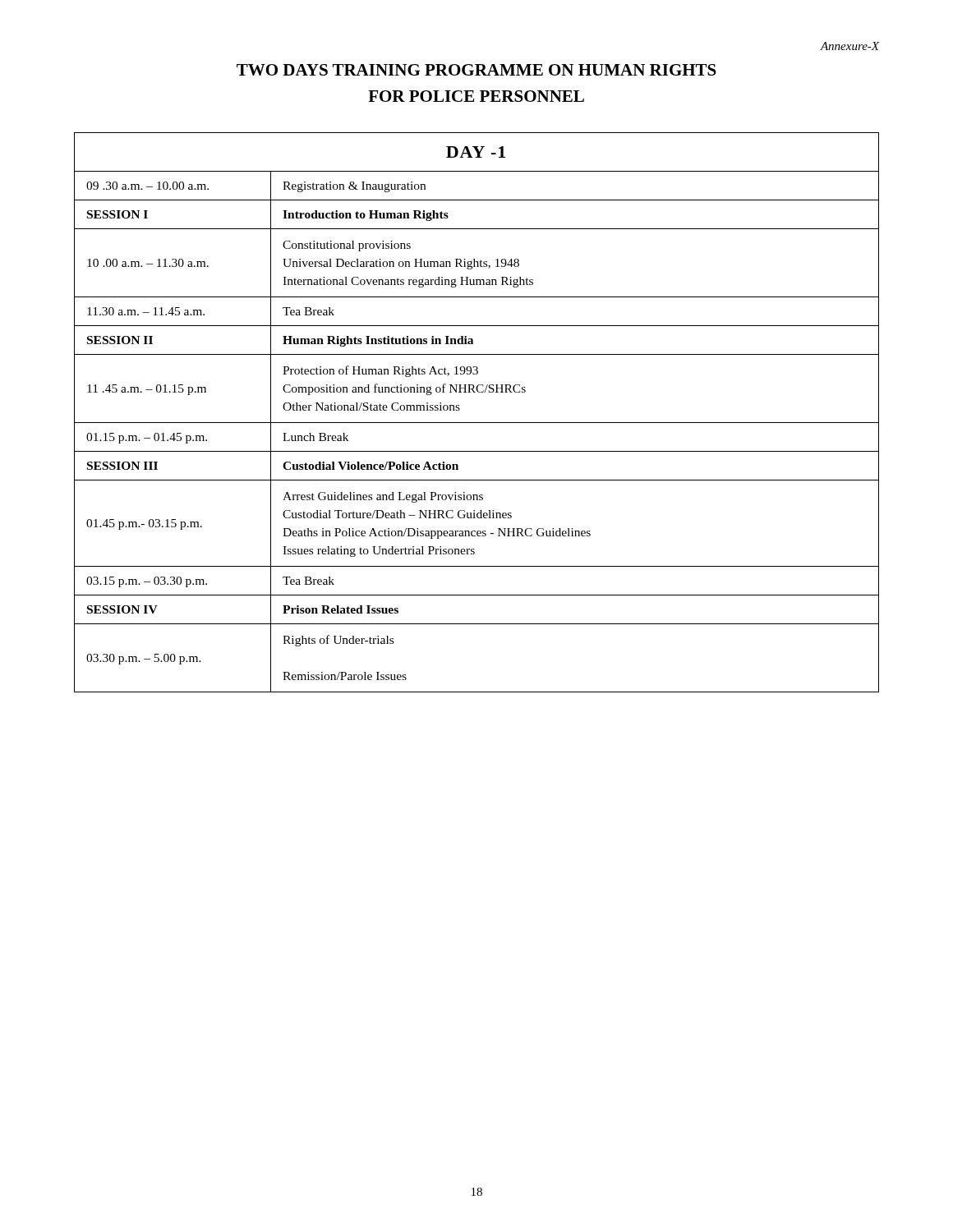Find the title containing "TWO DAYS TRAINING"
The image size is (953, 1232).
click(x=476, y=83)
